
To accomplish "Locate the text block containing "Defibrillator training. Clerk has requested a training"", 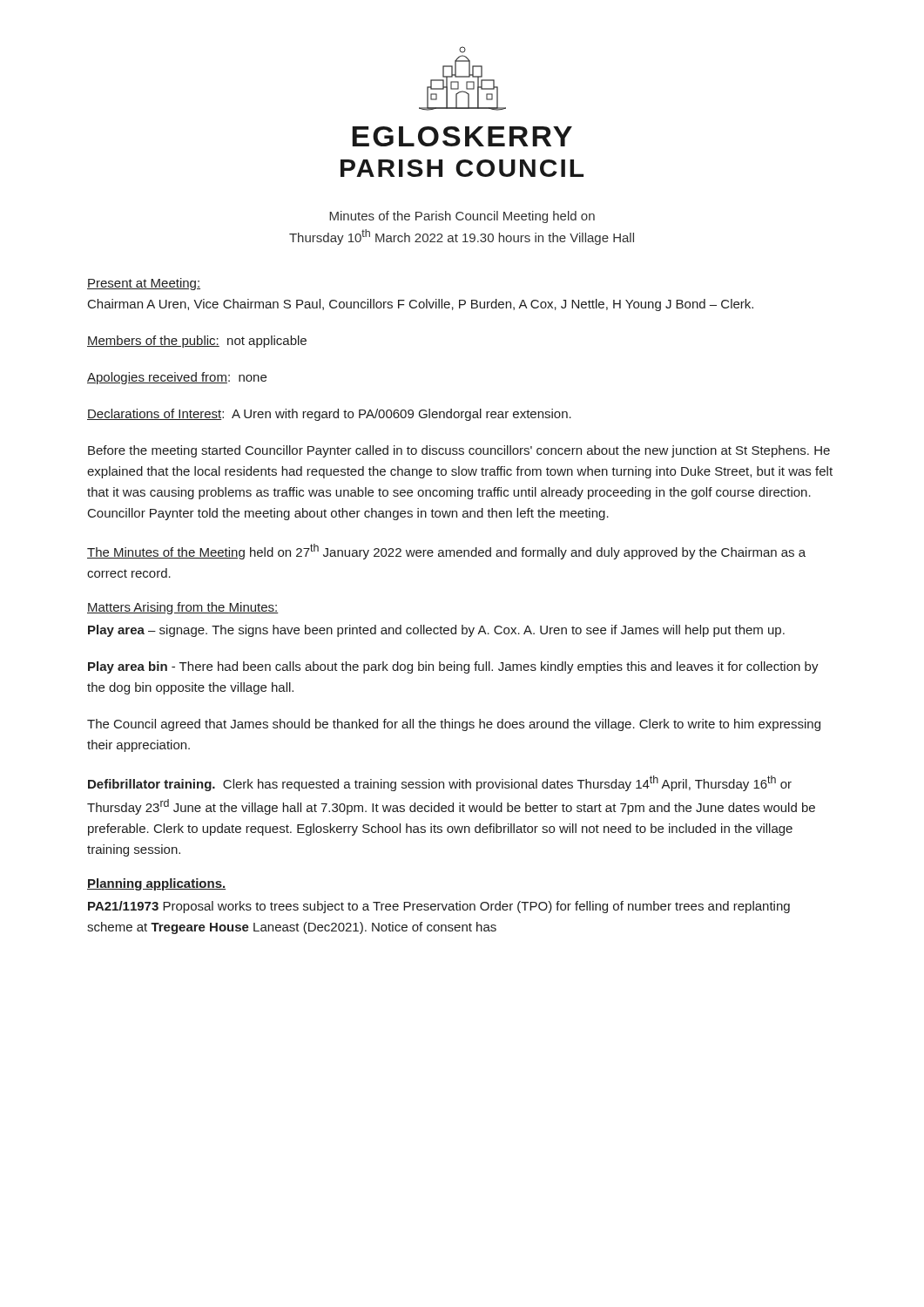I will 451,815.
